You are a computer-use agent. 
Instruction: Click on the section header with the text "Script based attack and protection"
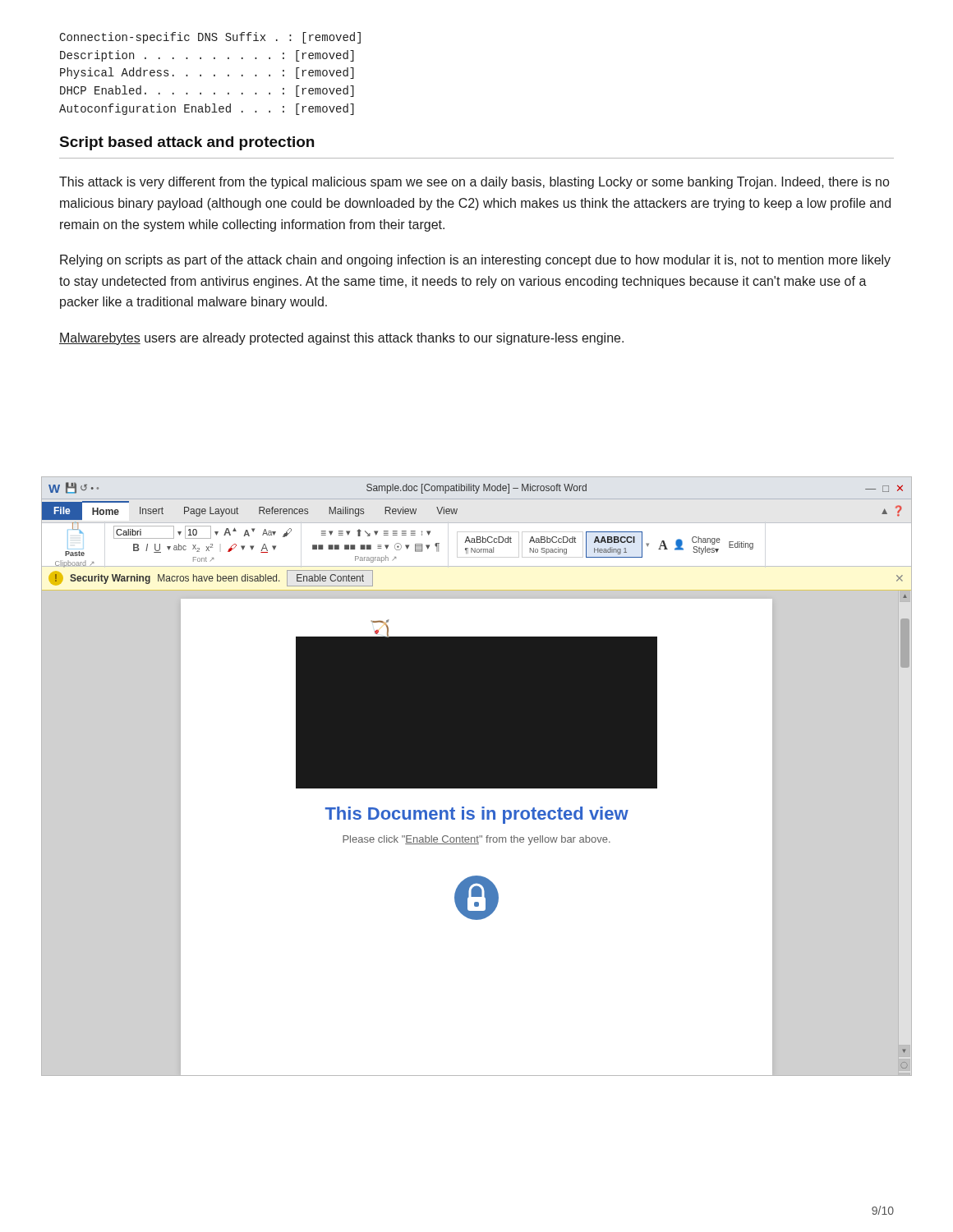476,146
